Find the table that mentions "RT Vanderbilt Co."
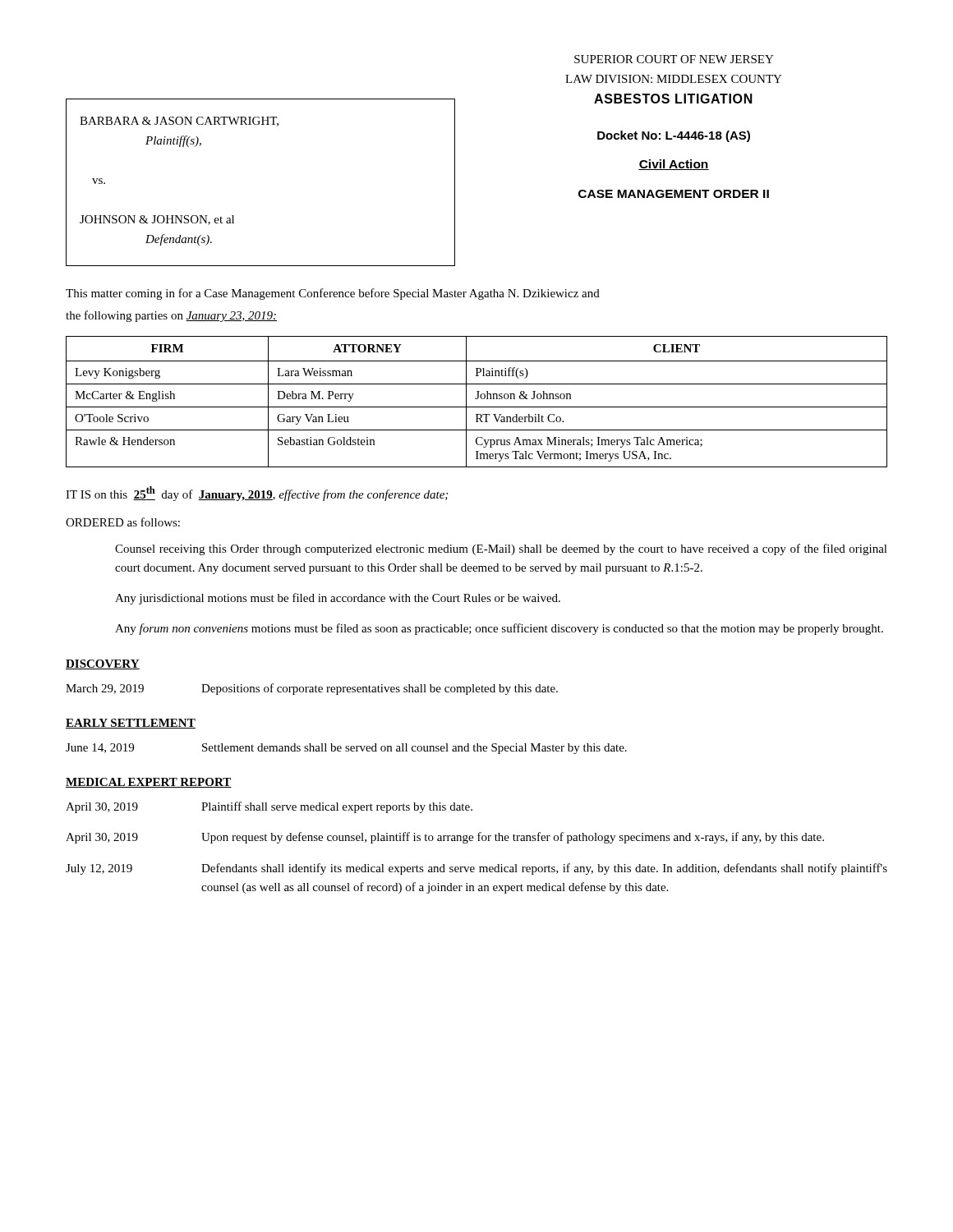Viewport: 953px width, 1232px height. click(476, 401)
